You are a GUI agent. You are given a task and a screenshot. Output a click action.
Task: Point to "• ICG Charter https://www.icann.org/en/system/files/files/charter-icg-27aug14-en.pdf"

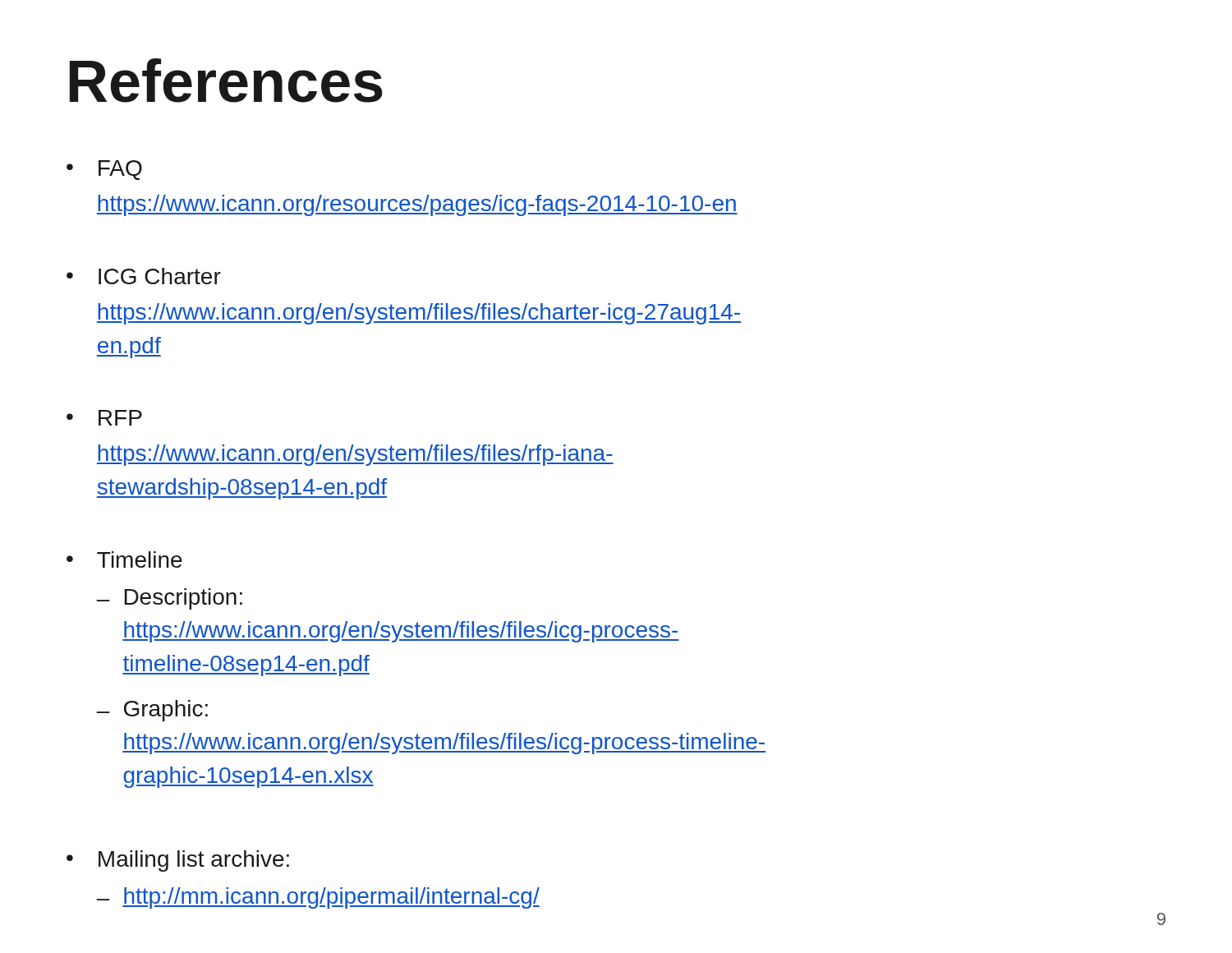(x=616, y=311)
